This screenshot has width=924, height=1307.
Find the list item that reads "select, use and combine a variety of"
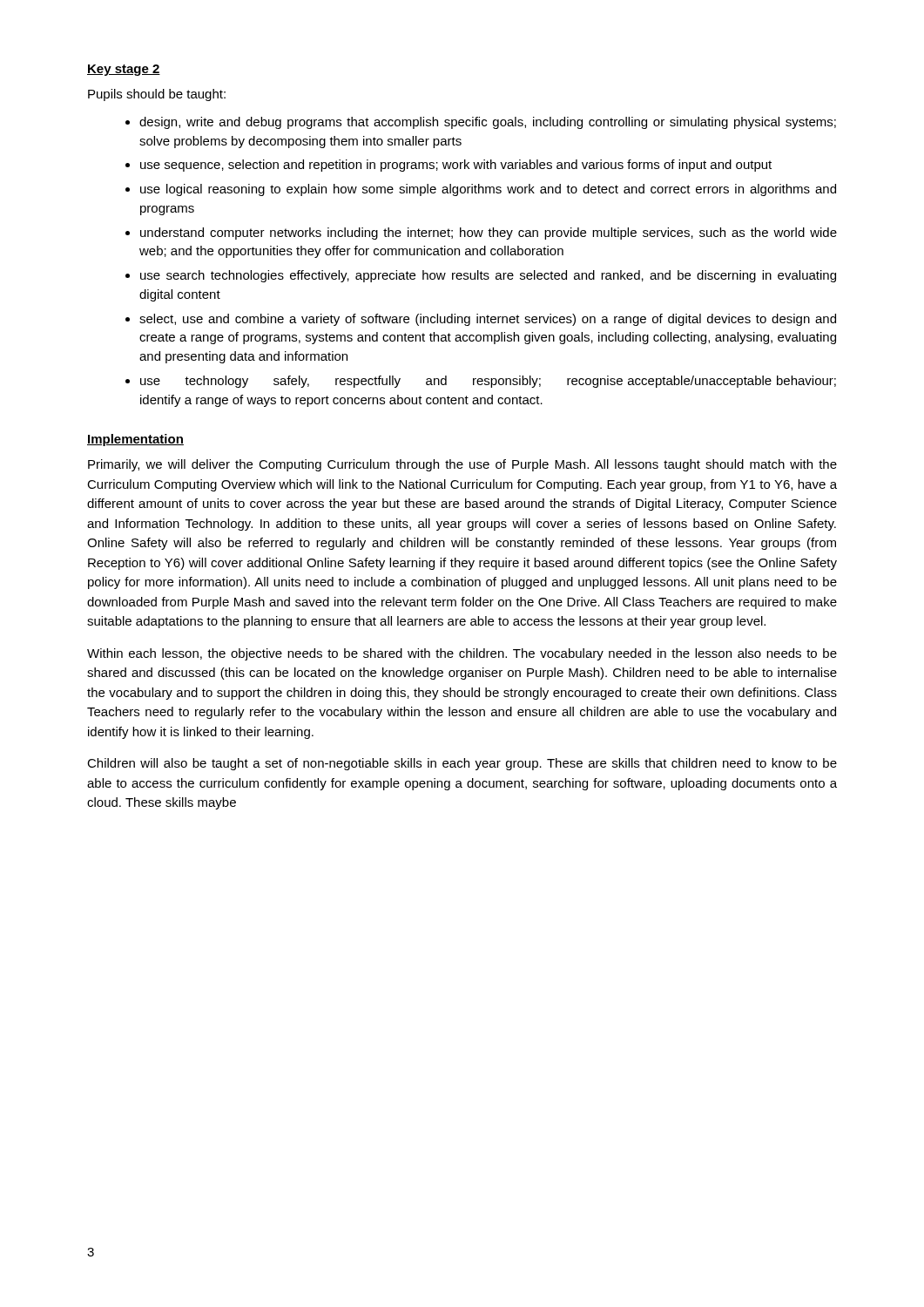click(488, 337)
